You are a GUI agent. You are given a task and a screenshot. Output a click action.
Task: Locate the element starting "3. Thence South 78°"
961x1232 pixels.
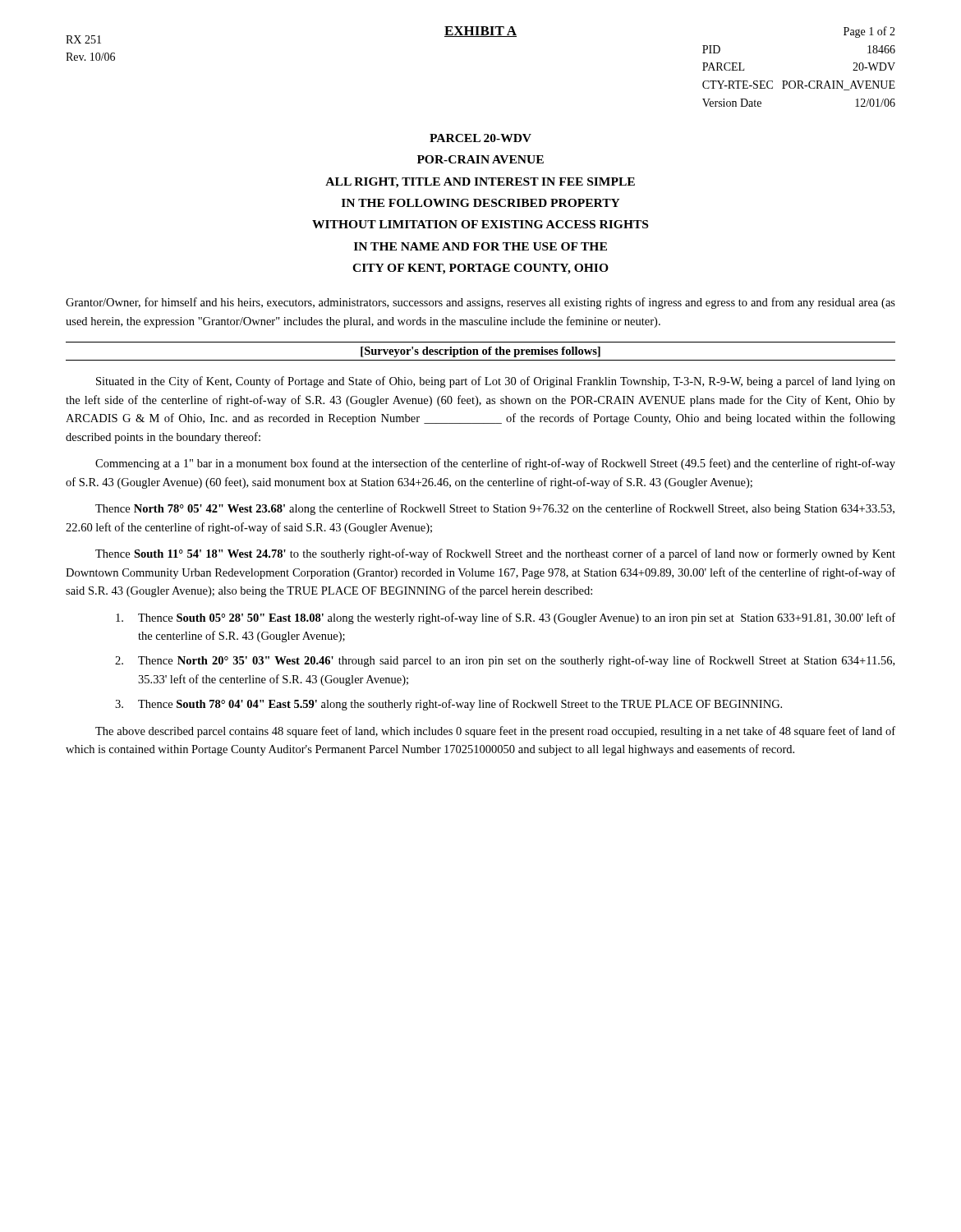505,704
